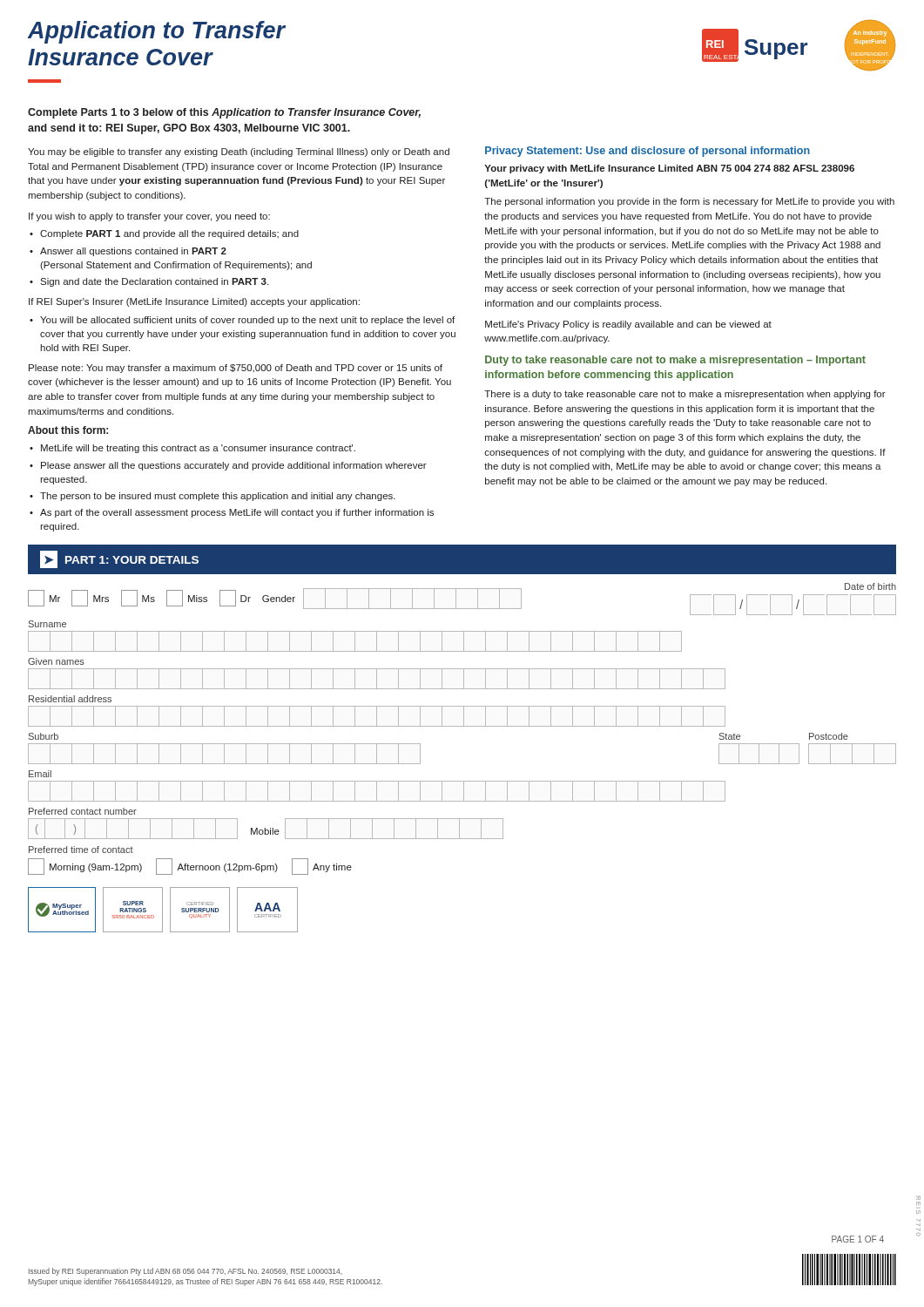
Task: Click on the passage starting "• Sign and date the Declaration contained in"
Action: coord(149,281)
